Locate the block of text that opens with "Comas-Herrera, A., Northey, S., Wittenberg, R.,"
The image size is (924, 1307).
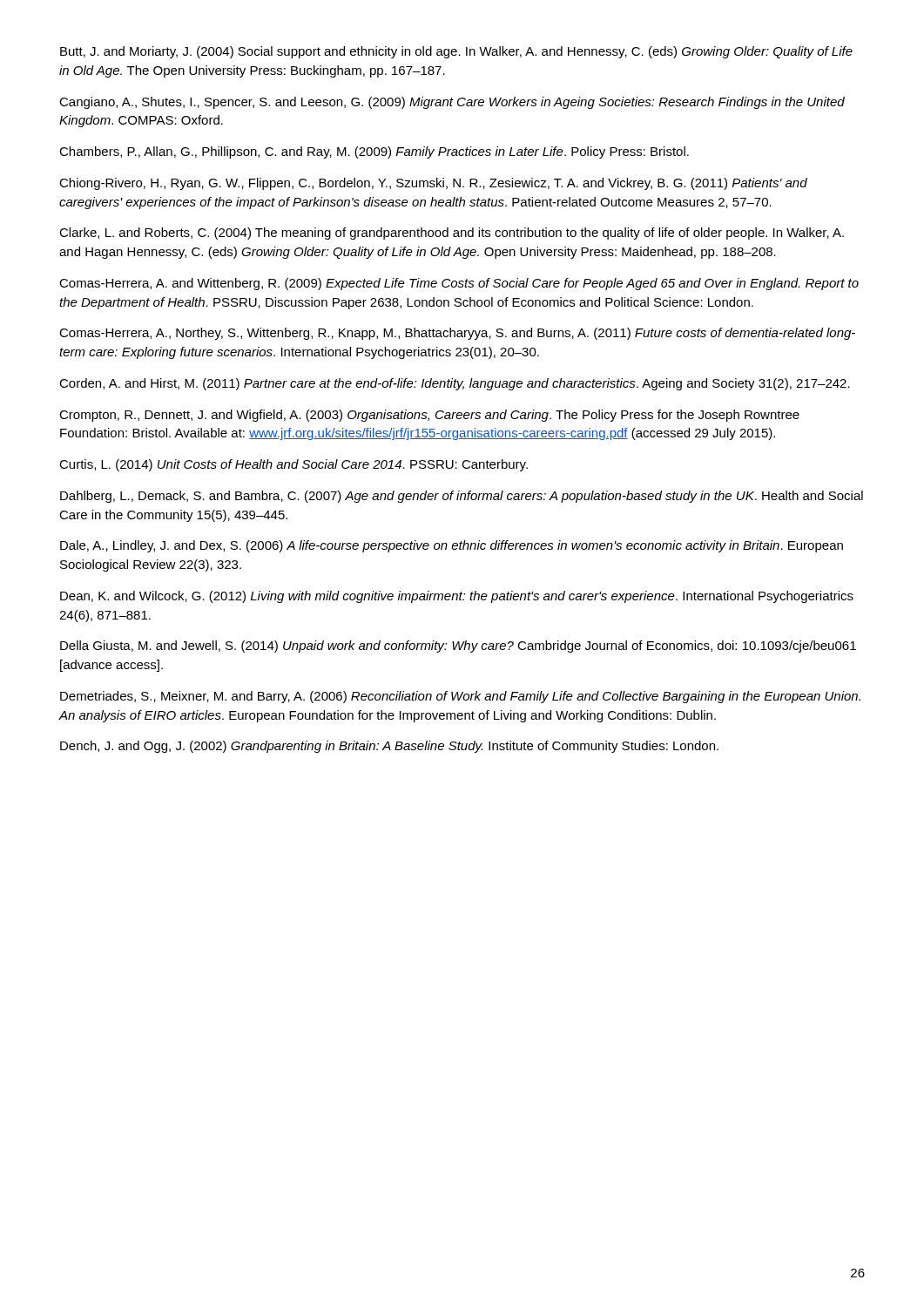point(462,342)
